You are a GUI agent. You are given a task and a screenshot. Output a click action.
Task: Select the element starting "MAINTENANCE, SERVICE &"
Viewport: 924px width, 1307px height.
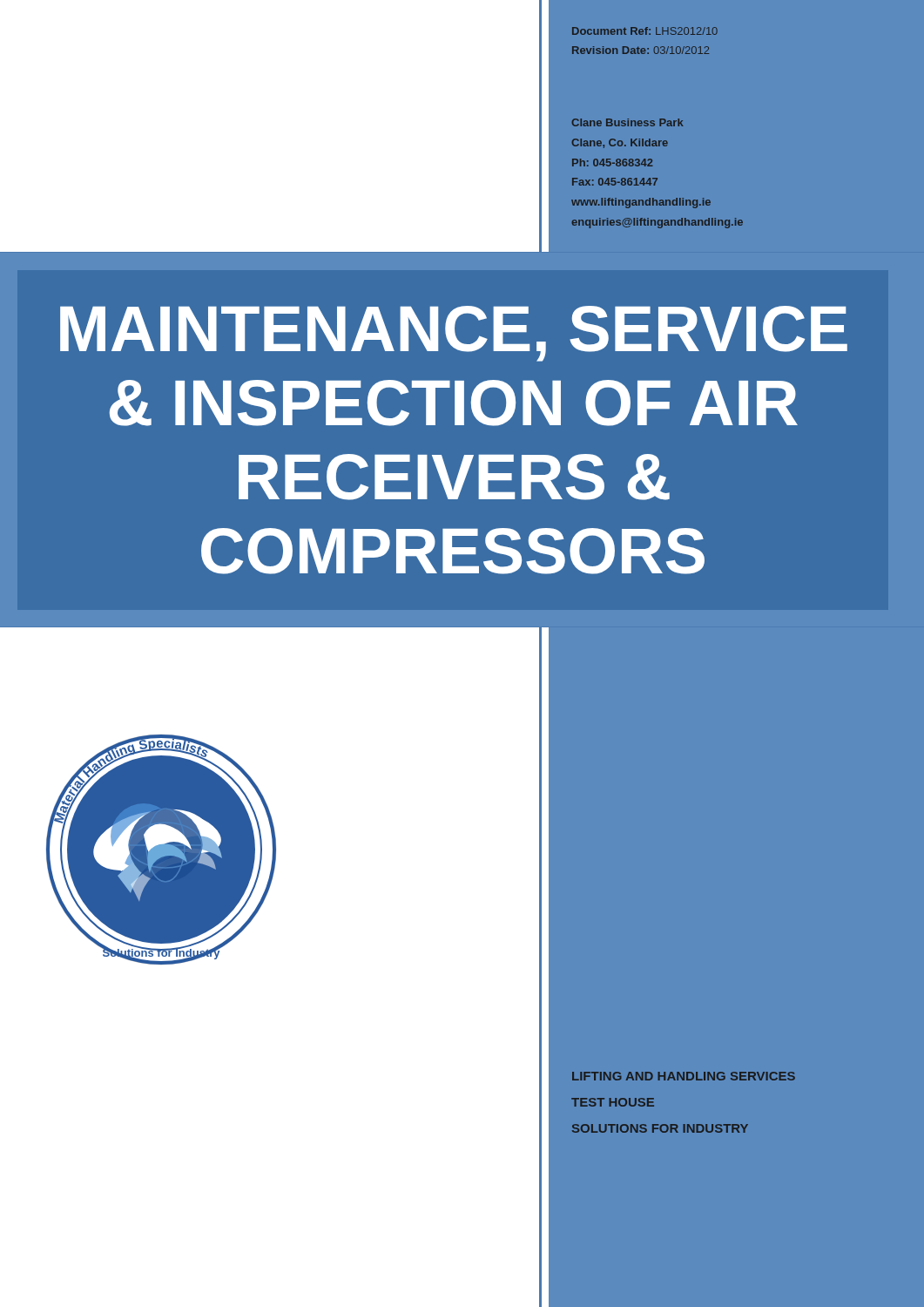453,440
